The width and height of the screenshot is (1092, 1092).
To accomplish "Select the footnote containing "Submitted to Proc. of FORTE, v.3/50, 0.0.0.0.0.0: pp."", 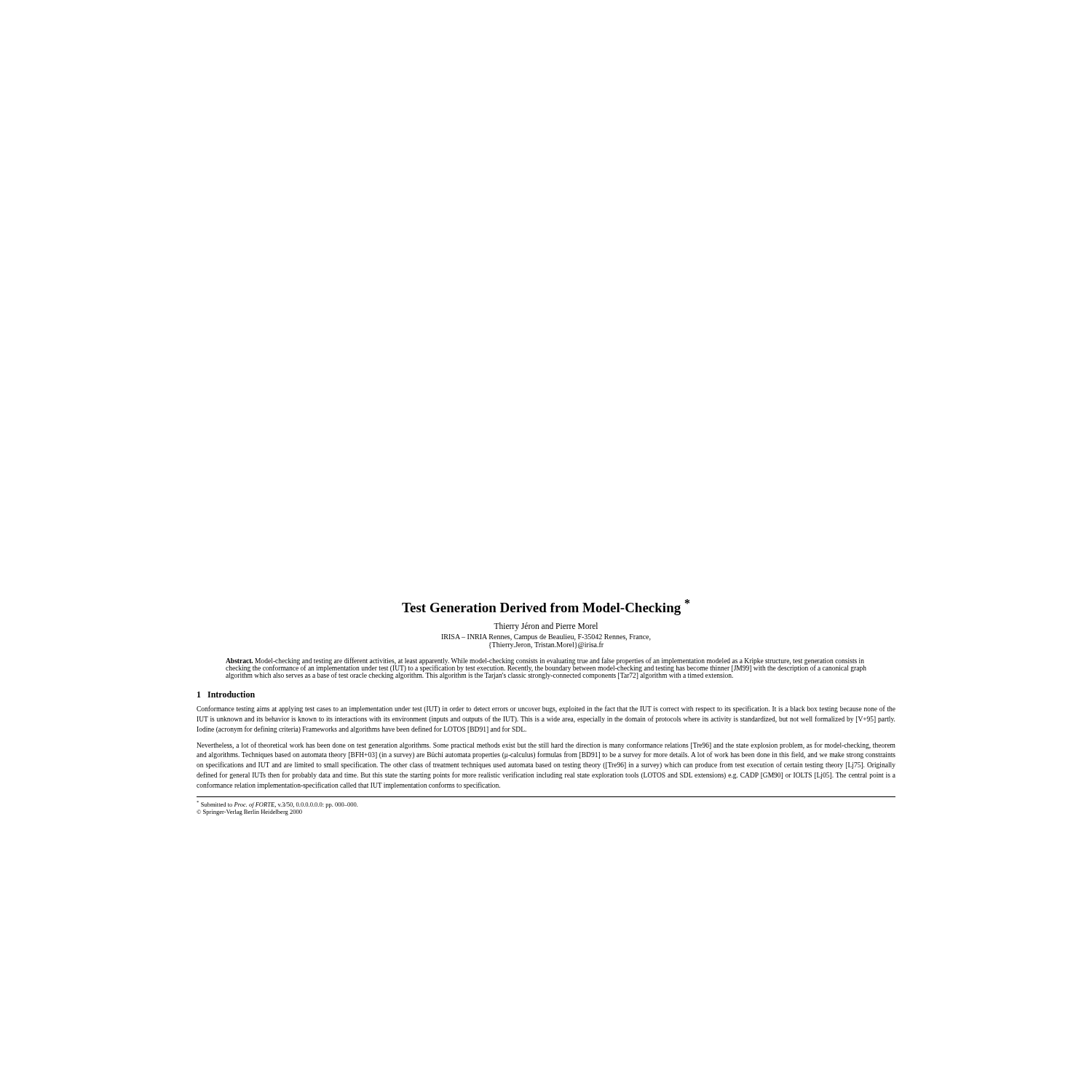I will pos(277,808).
